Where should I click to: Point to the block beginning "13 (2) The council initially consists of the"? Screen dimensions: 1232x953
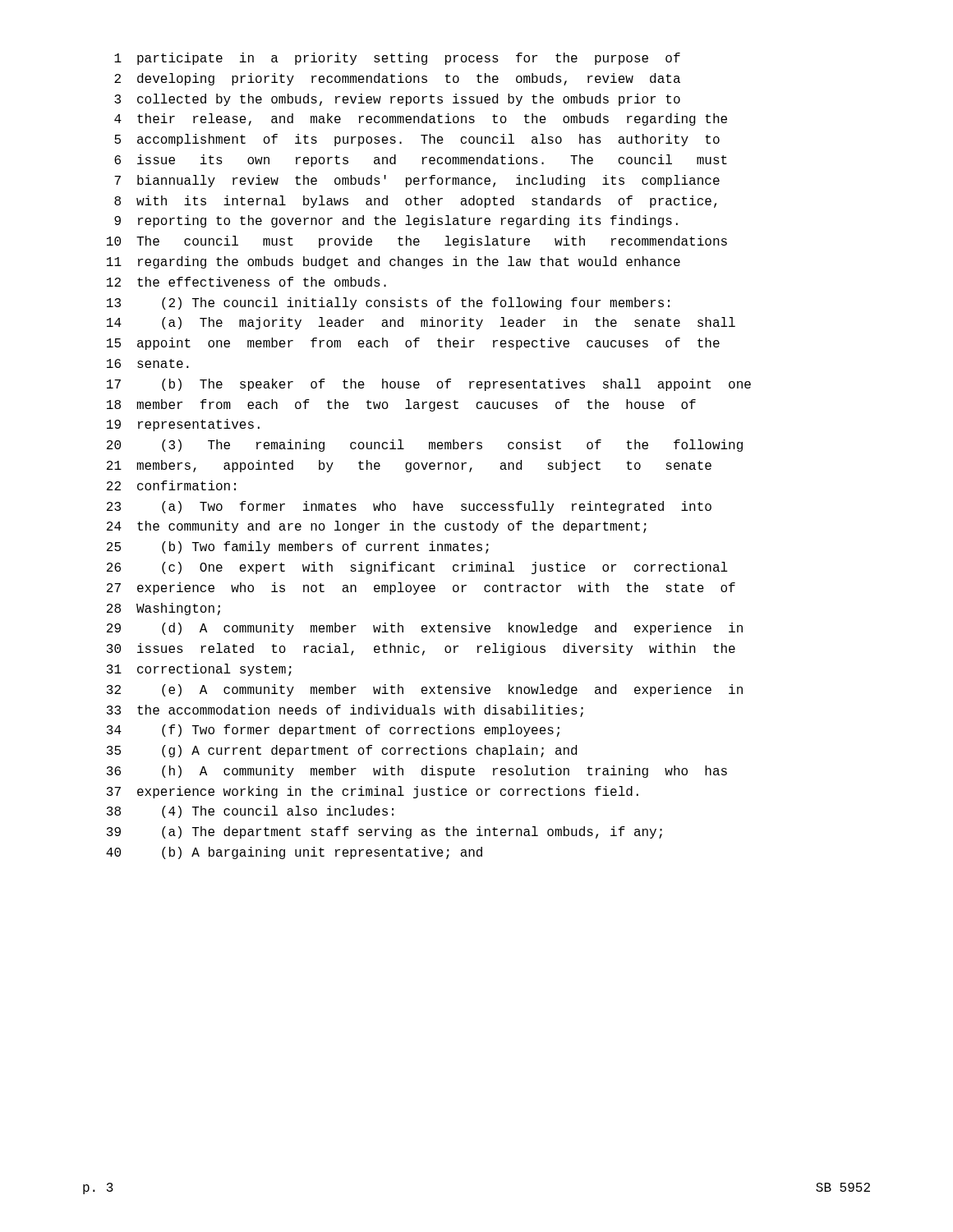click(x=377, y=304)
